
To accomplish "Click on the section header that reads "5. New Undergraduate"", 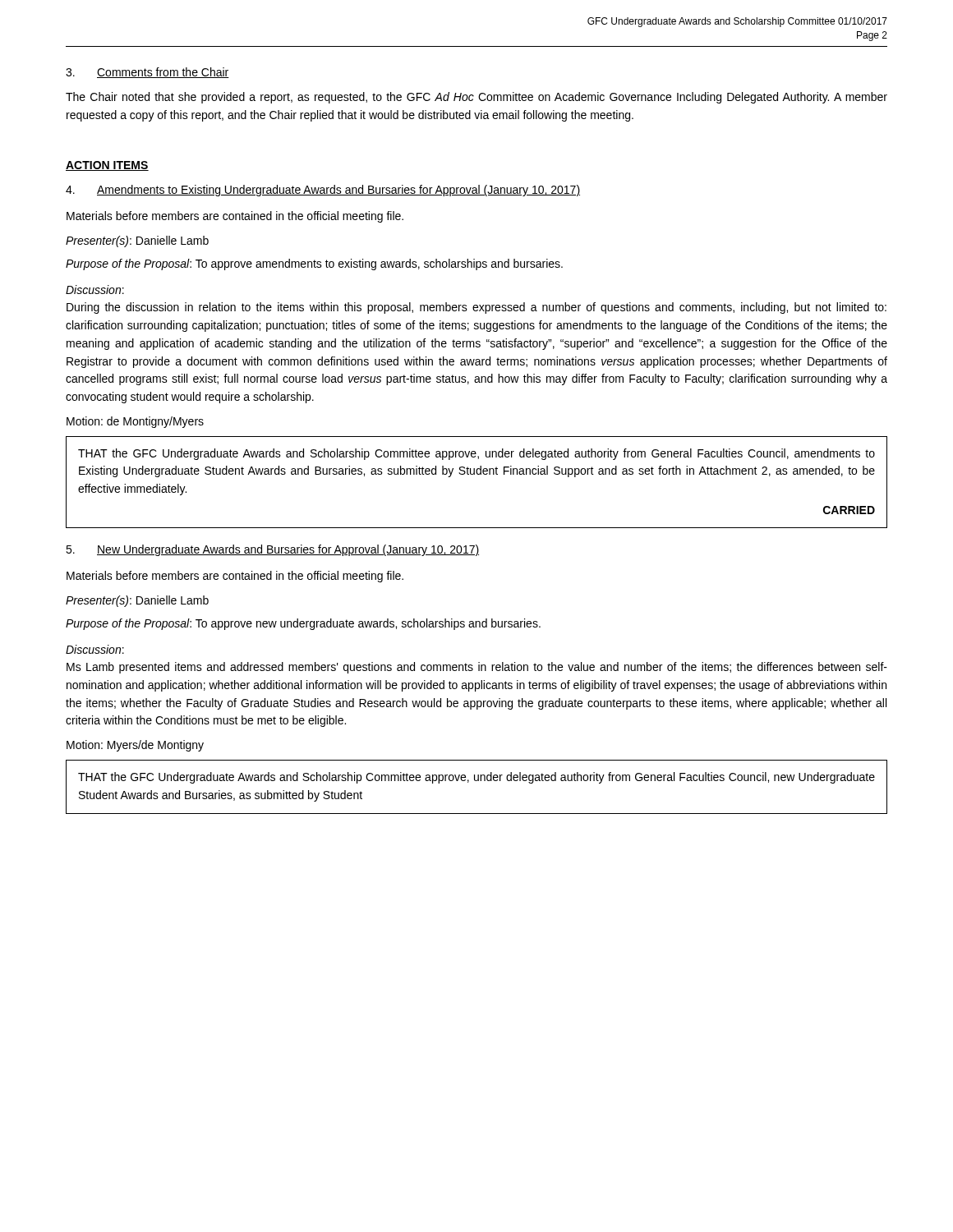I will tap(272, 550).
